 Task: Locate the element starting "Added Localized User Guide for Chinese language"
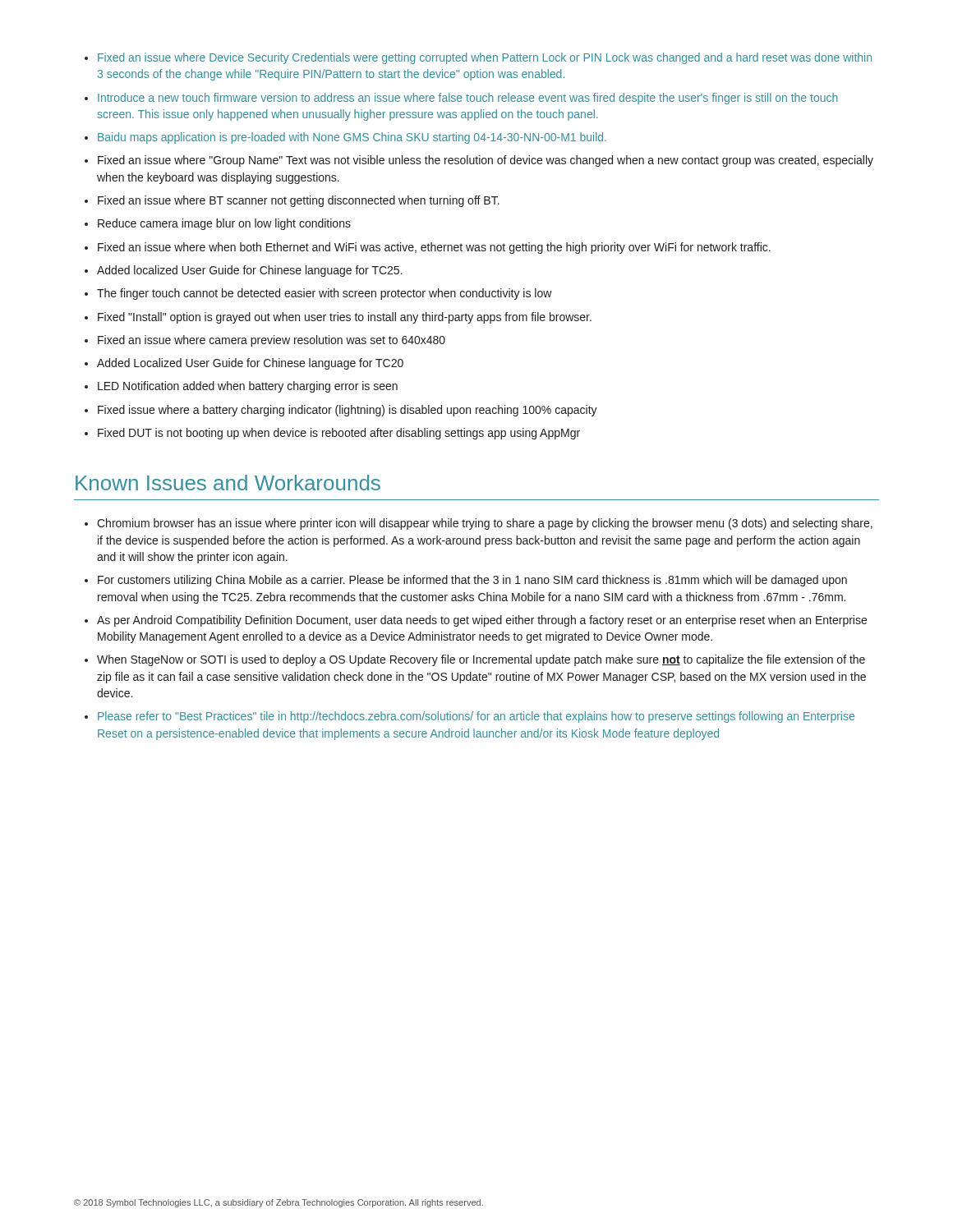click(250, 363)
